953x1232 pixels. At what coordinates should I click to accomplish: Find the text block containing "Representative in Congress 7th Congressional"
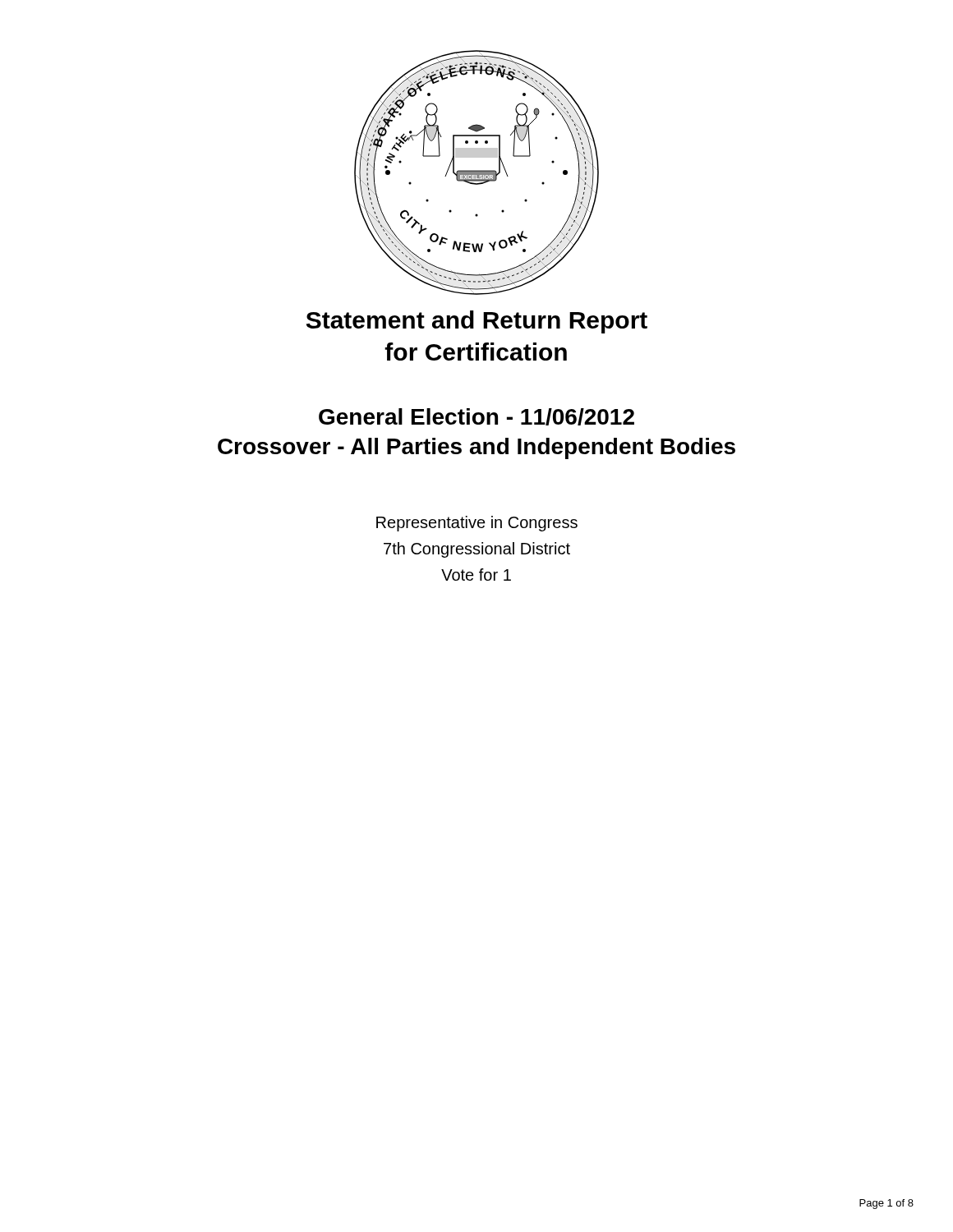pos(476,549)
